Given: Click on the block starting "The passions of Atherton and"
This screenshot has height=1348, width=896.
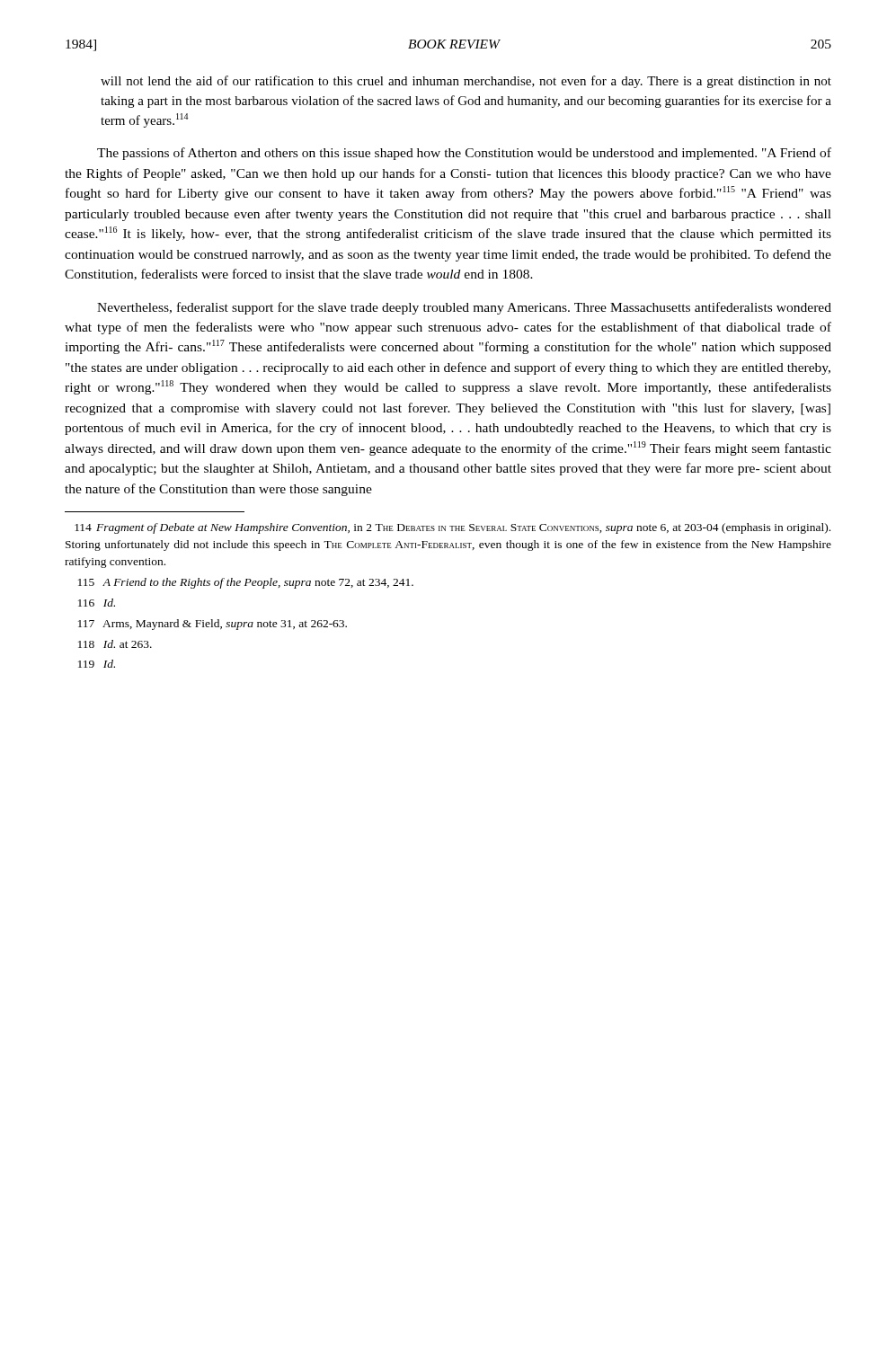Looking at the screenshot, I should (x=448, y=213).
